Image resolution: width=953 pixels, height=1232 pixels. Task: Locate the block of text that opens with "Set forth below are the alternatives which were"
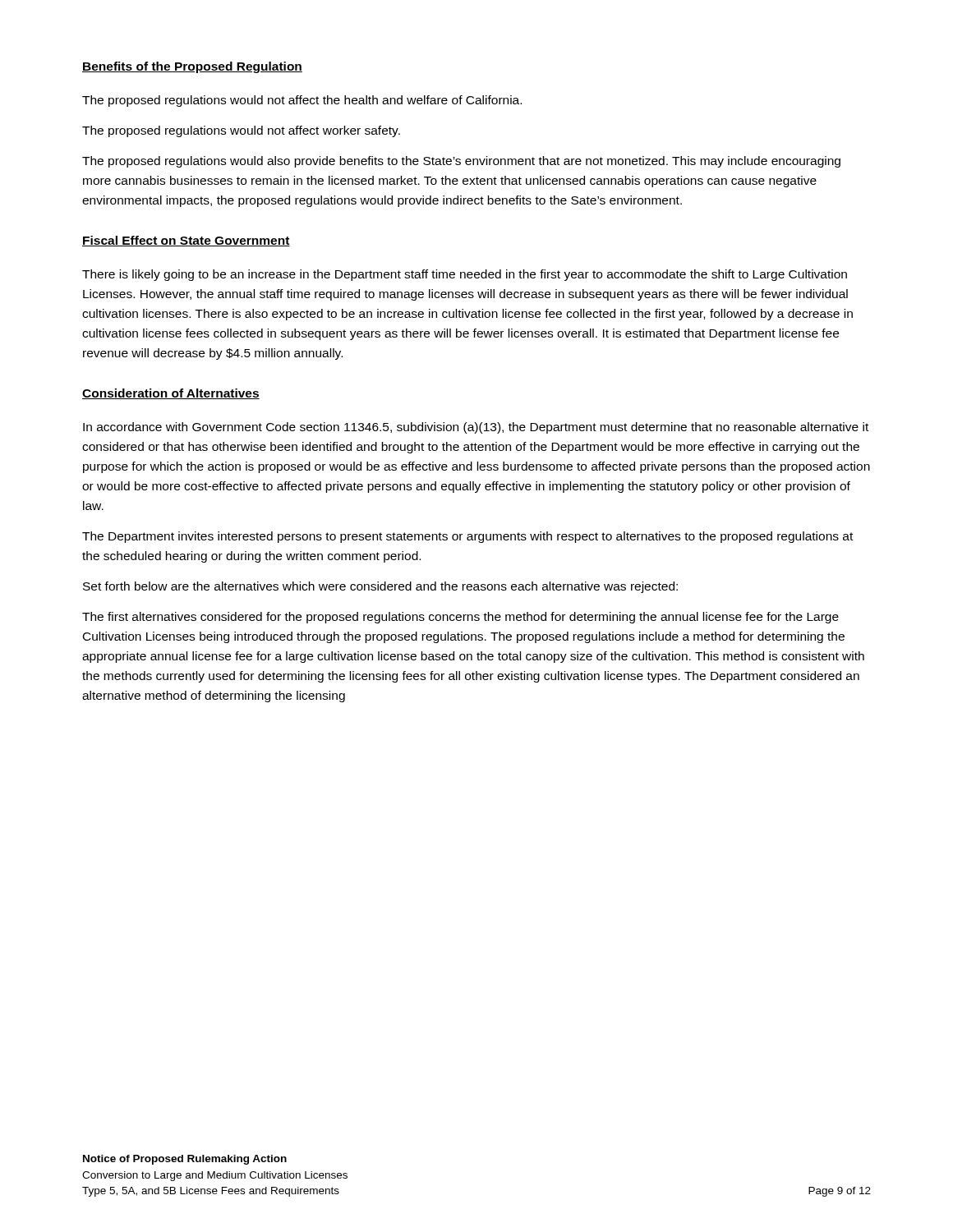[381, 586]
